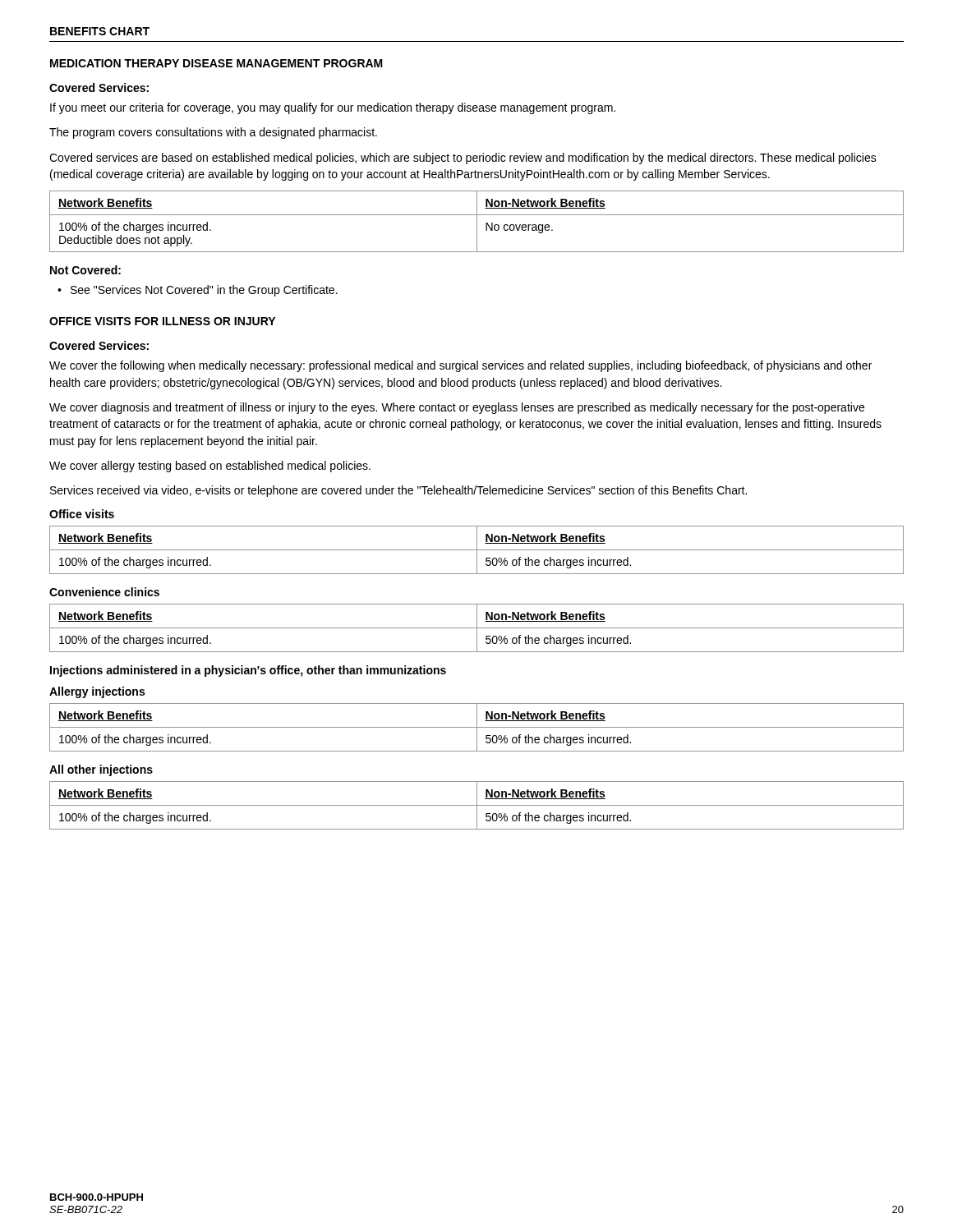Screen dimensions: 1232x953
Task: Find the text block that says "We cover allergy testing based"
Action: click(210, 467)
